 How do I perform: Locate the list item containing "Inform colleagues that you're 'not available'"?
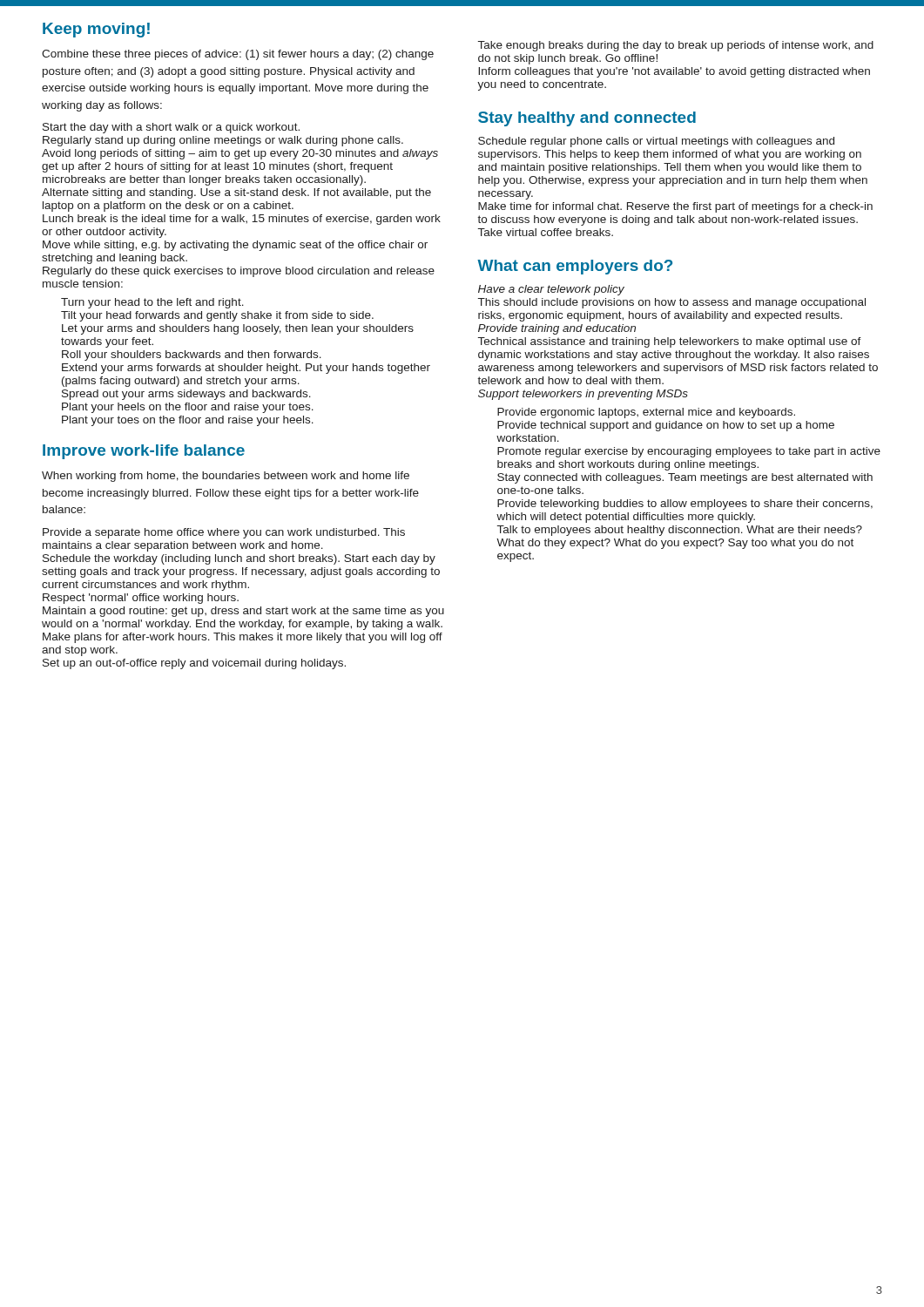680,78
